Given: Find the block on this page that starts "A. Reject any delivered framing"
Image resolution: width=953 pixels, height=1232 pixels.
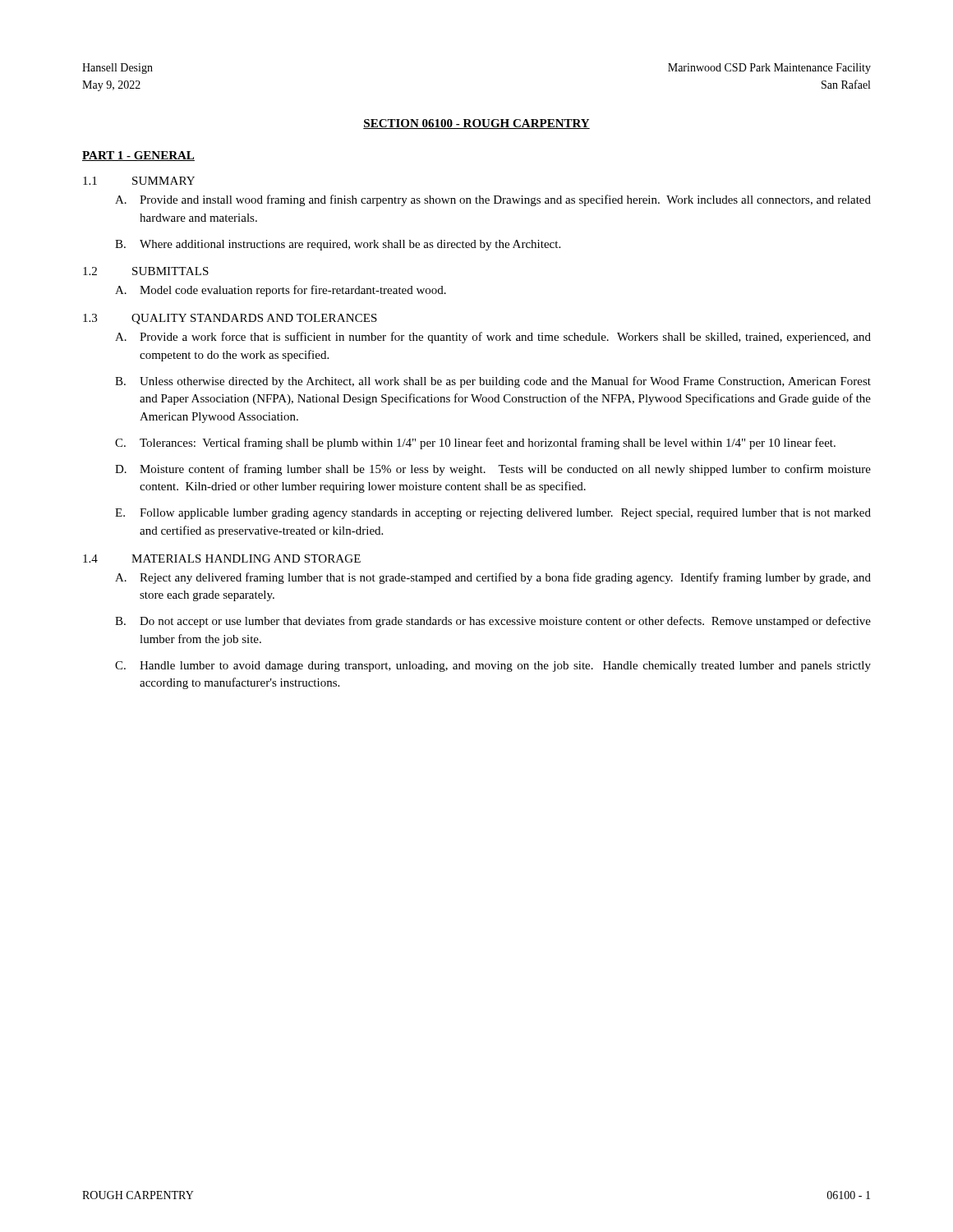Looking at the screenshot, I should 493,587.
